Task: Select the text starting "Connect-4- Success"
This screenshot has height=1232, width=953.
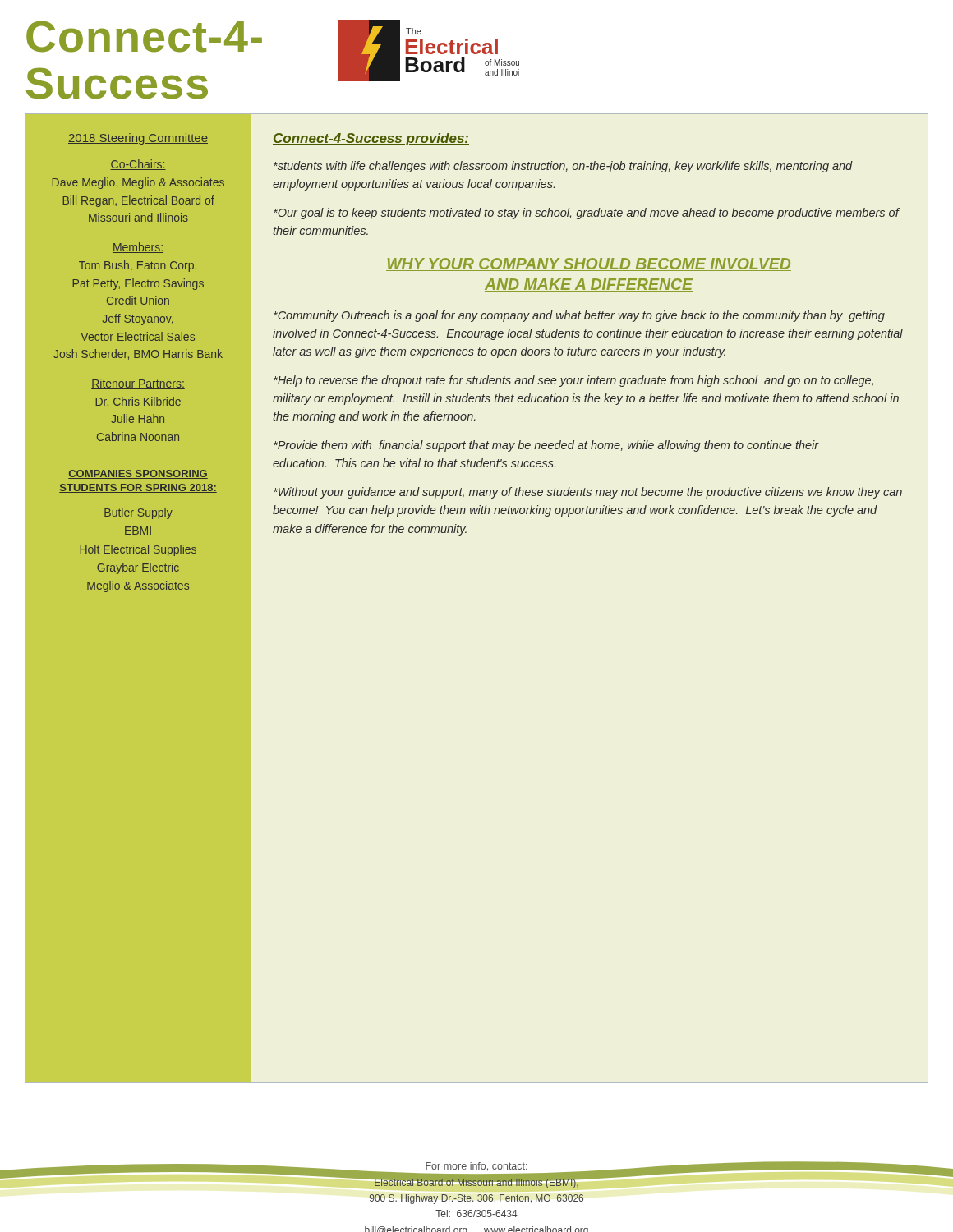Action: coord(145,60)
